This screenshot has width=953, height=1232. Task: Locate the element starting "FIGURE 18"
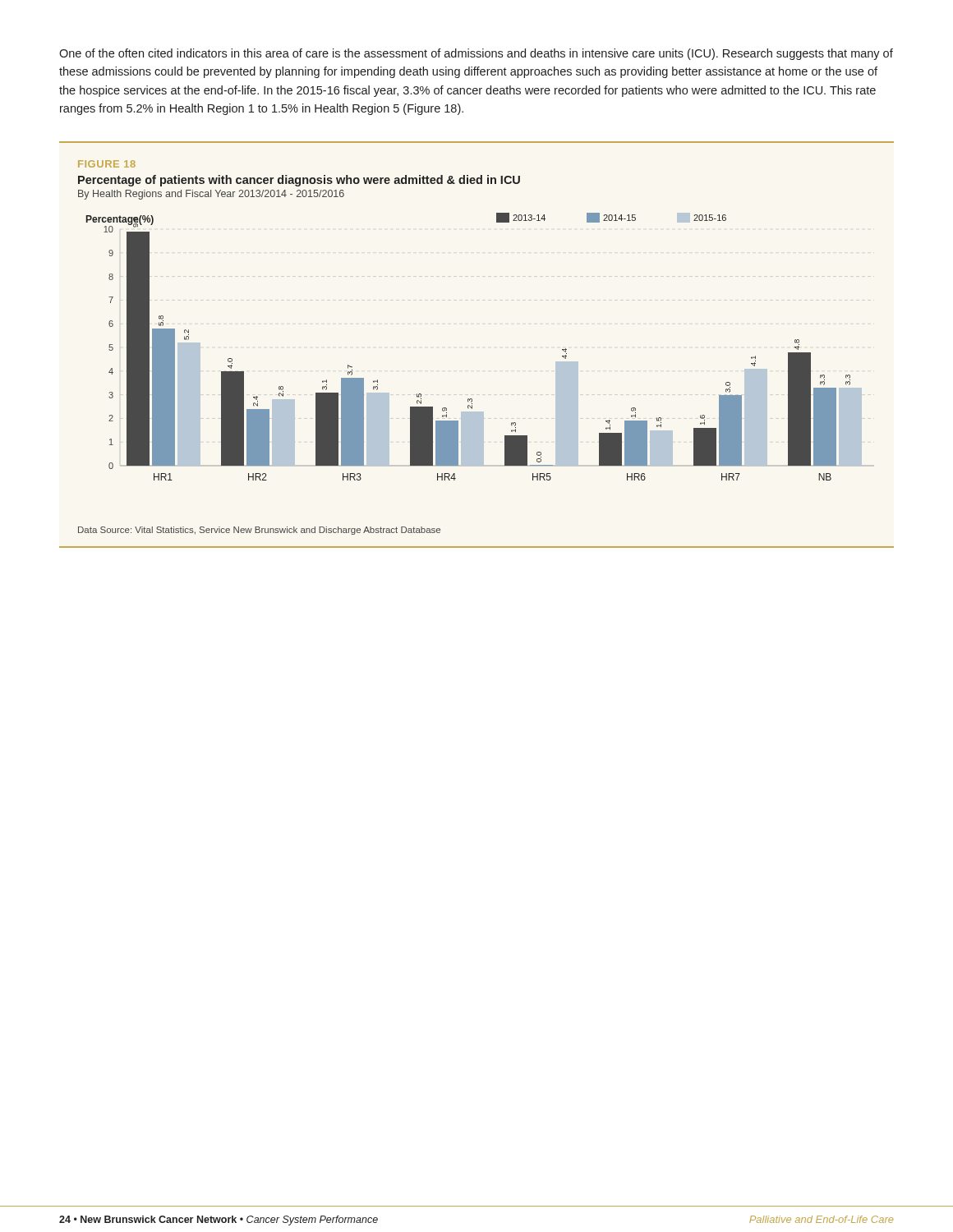[107, 164]
